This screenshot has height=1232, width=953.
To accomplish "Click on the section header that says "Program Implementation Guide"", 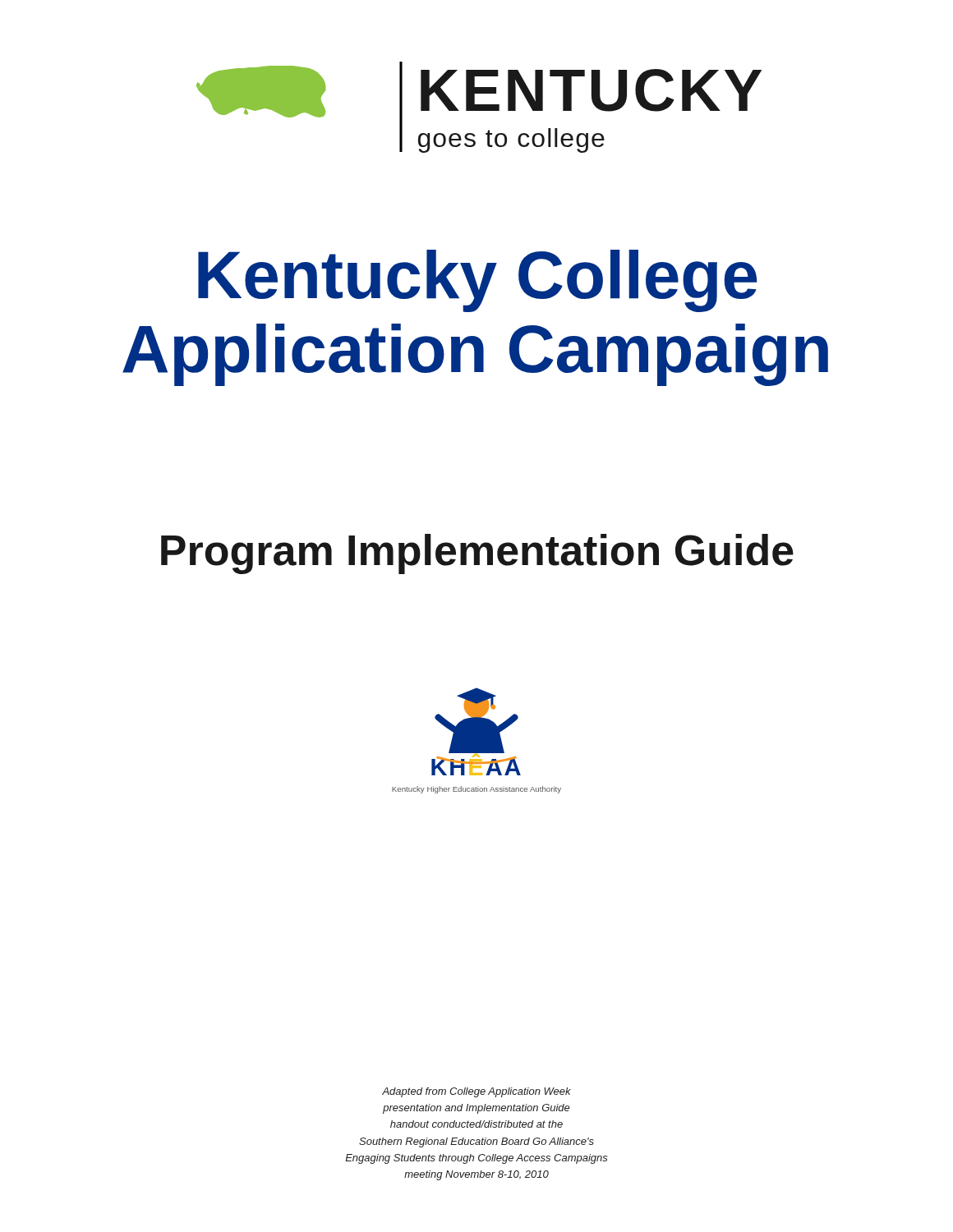I will 476,550.
